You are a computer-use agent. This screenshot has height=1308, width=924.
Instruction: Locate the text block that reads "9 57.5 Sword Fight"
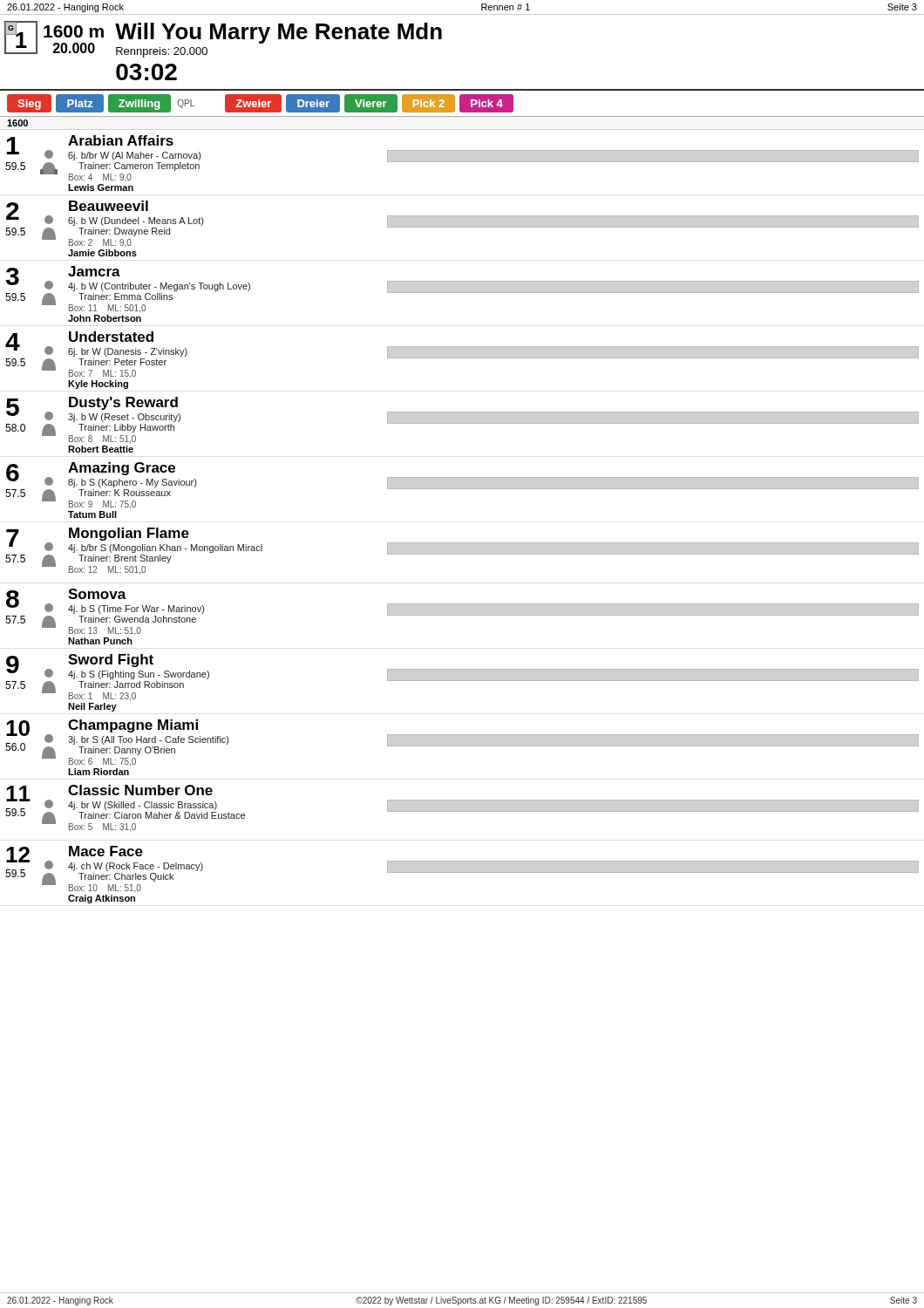(x=462, y=680)
